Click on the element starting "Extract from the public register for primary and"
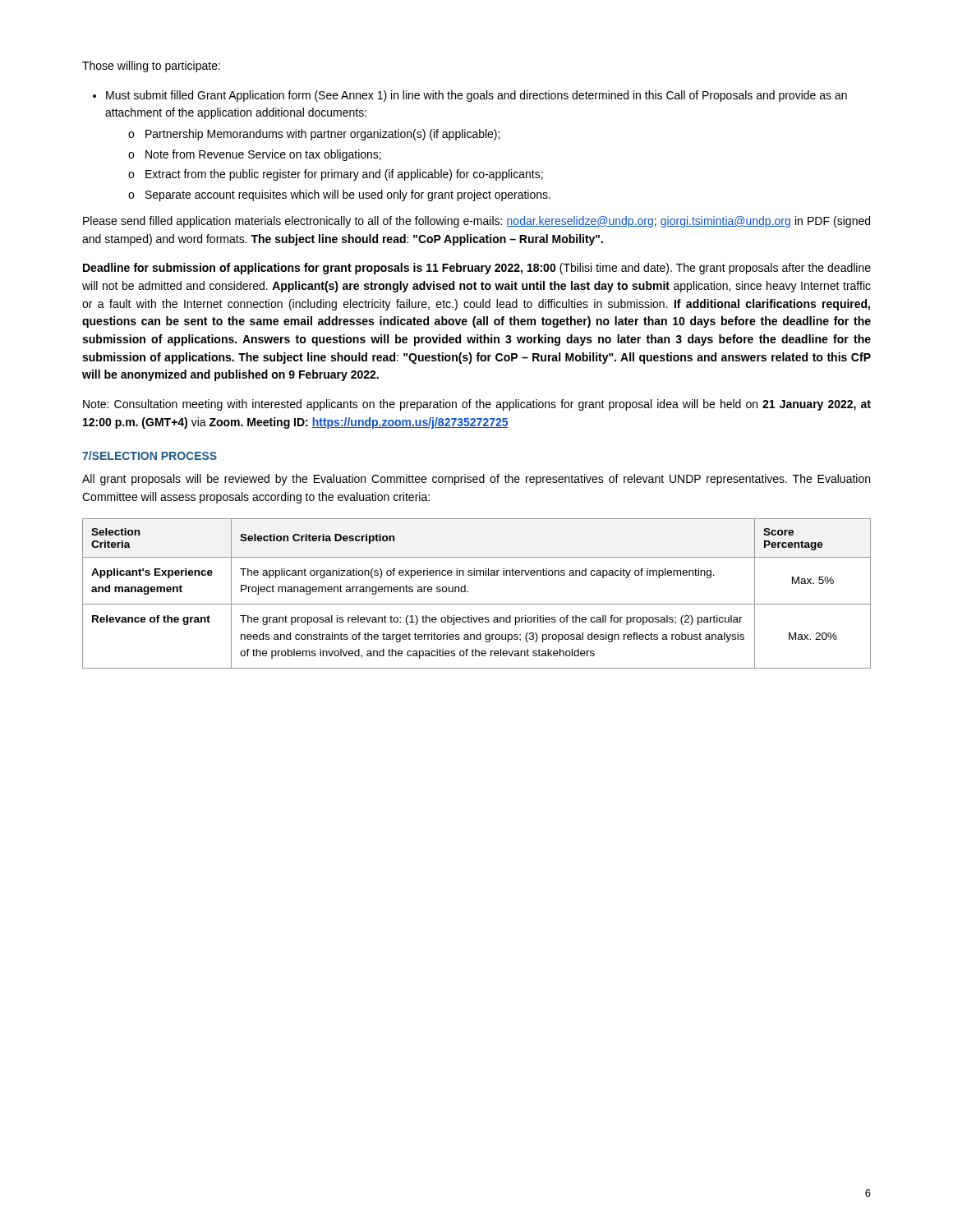The image size is (953, 1232). (x=344, y=175)
